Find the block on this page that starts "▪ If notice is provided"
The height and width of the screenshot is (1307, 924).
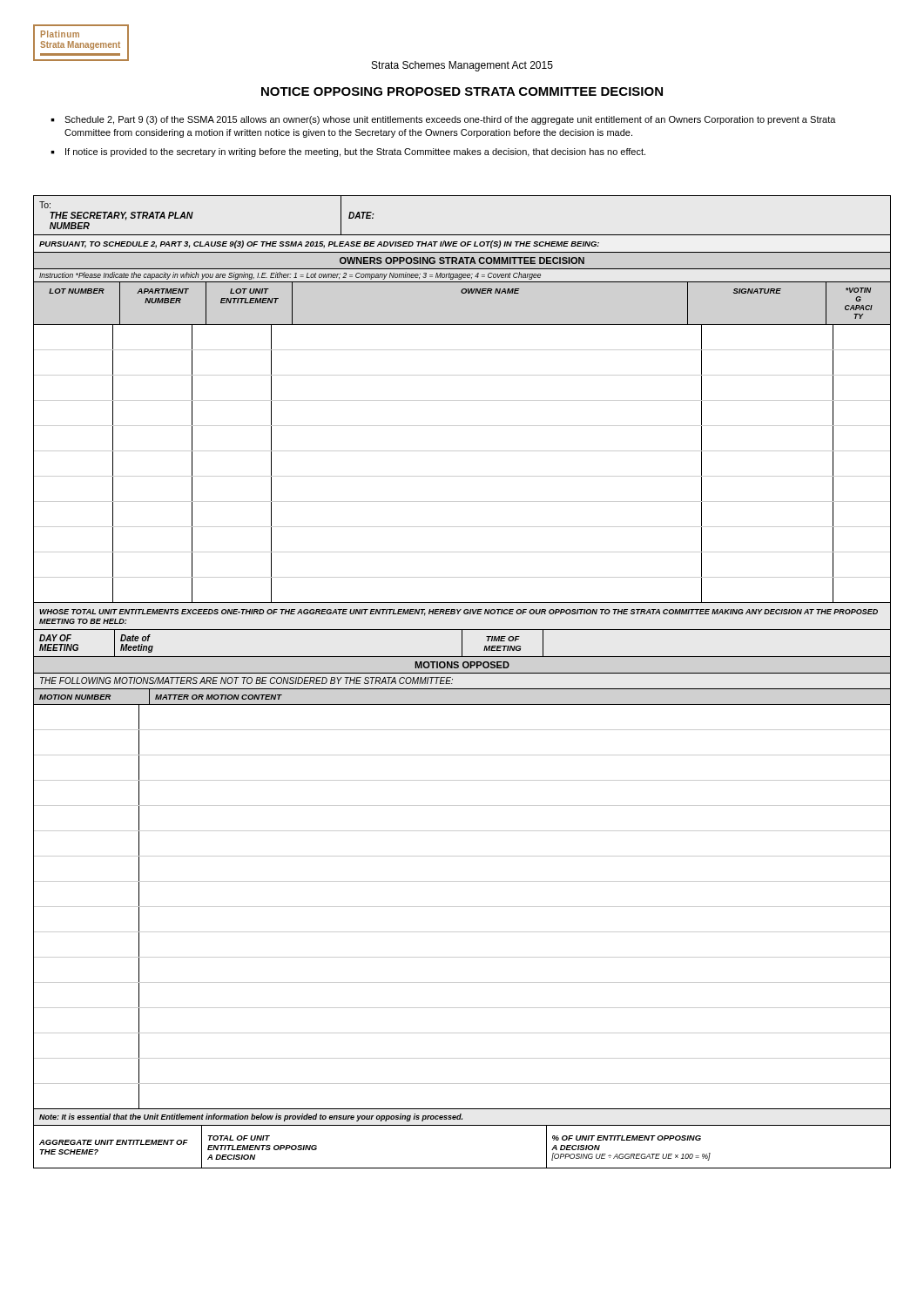(348, 153)
